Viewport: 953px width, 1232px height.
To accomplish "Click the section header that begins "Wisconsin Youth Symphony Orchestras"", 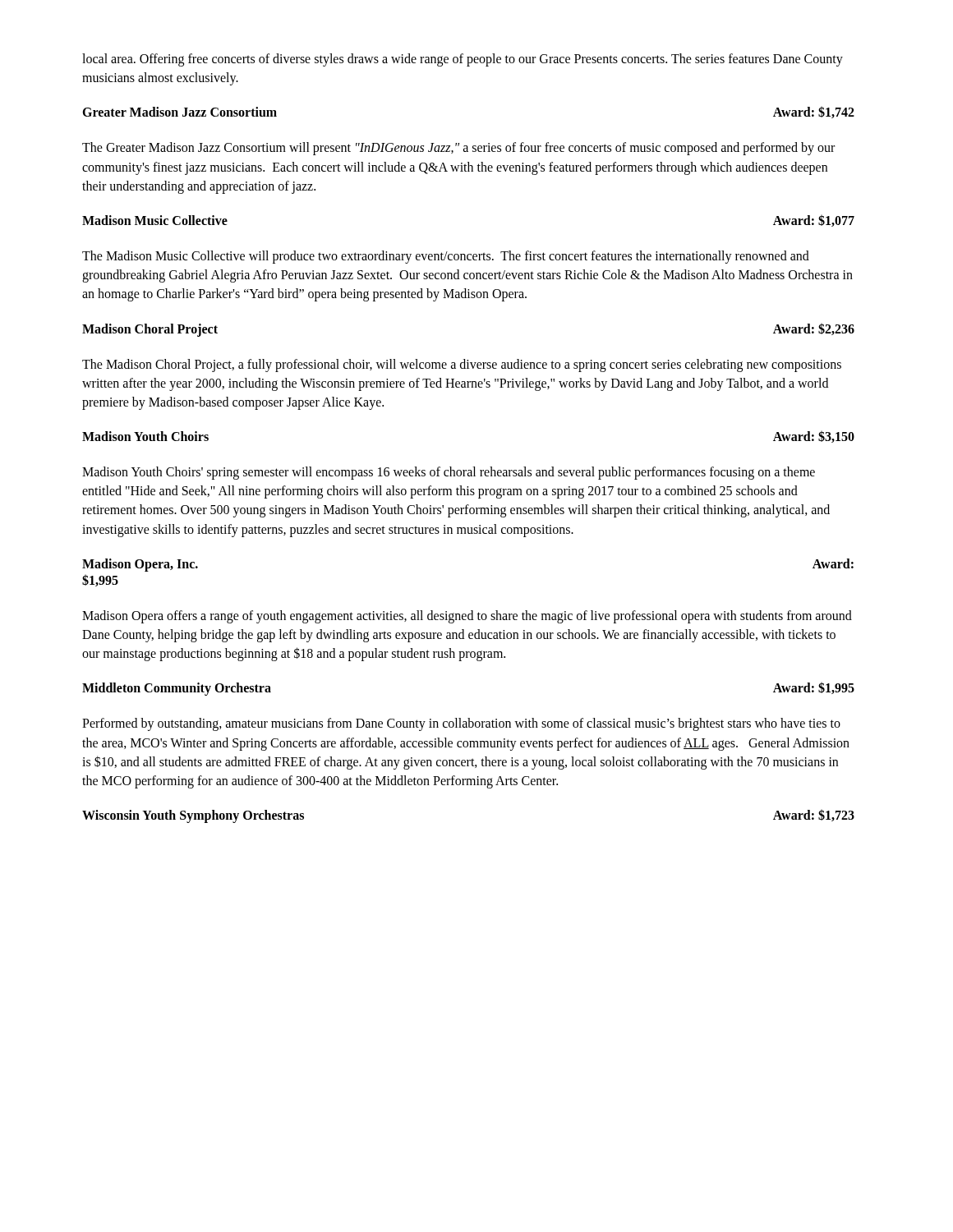I will click(195, 816).
